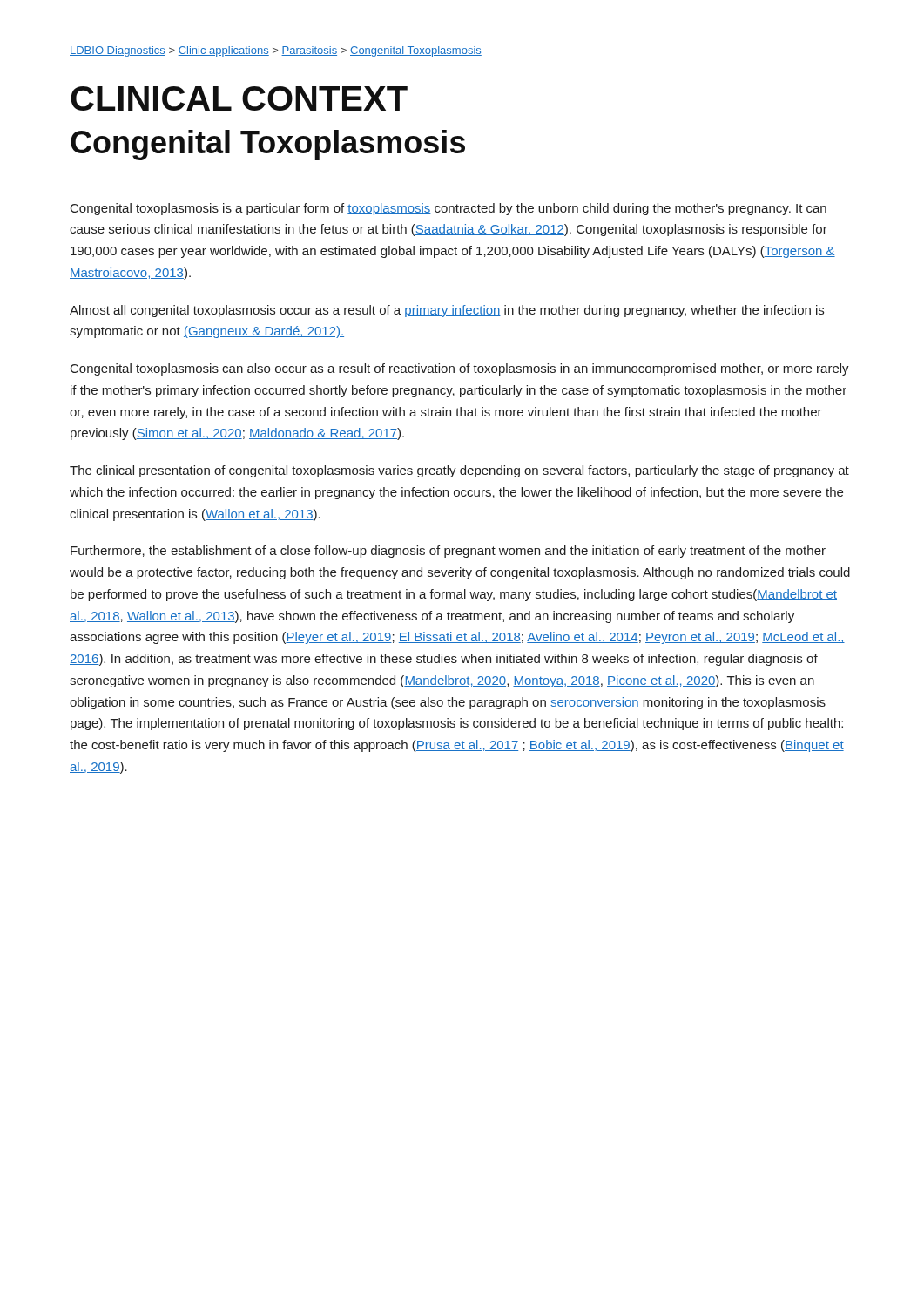Navigate to the passage starting "Furthermore, the establishment of"
This screenshot has height=1307, width=924.
[460, 658]
